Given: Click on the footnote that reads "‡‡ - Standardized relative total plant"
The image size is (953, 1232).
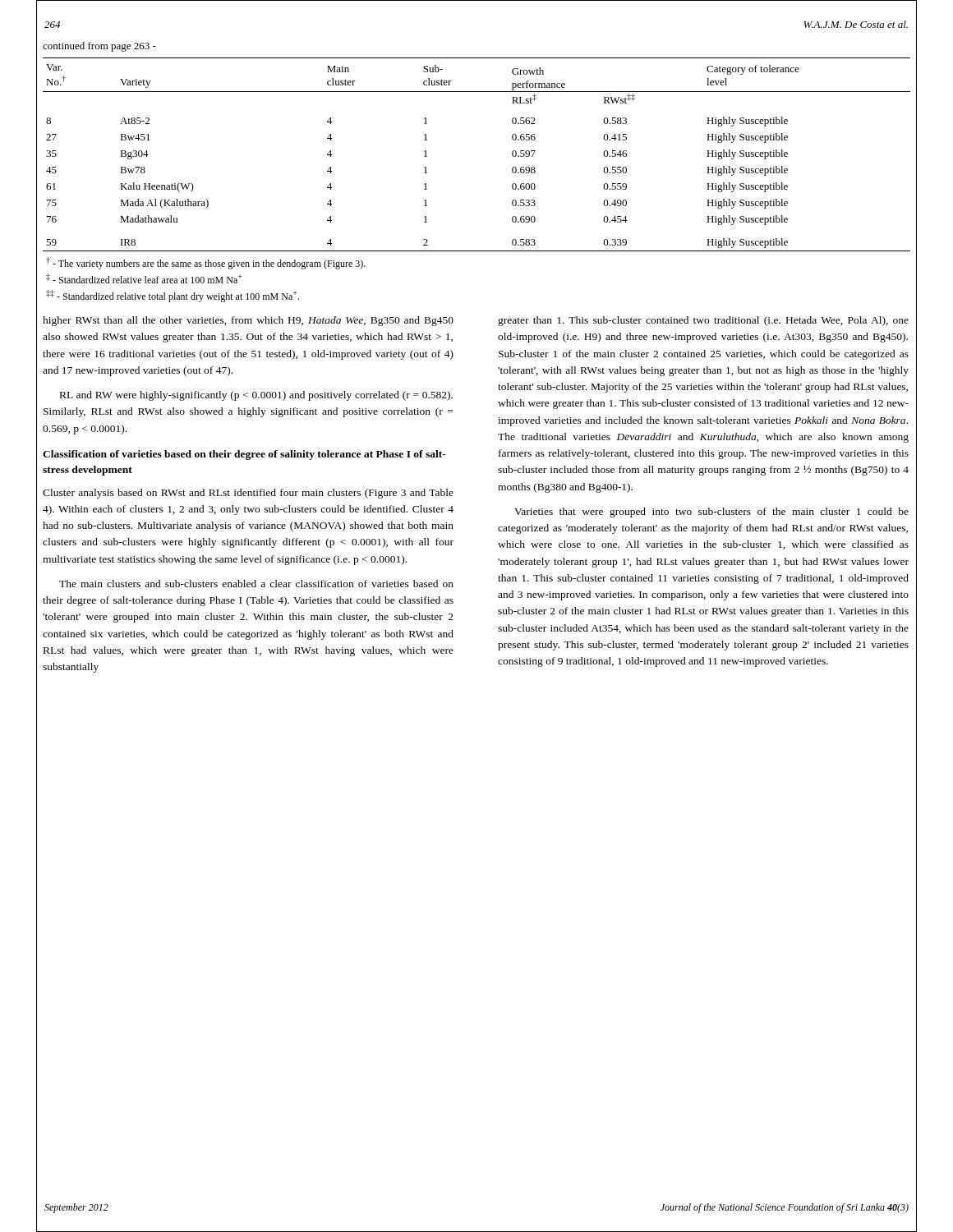Looking at the screenshot, I should click(173, 295).
